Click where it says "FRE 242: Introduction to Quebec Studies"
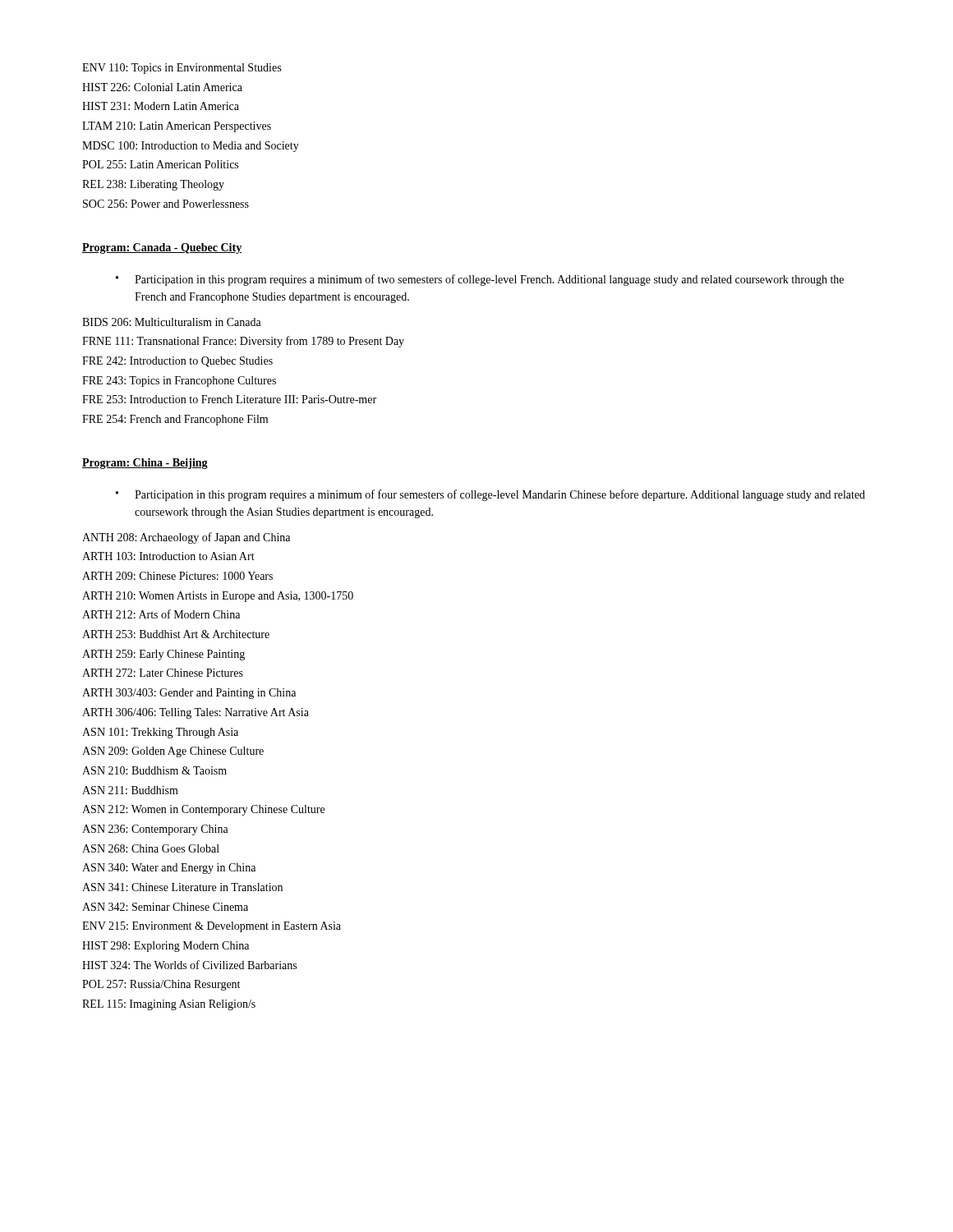The width and height of the screenshot is (953, 1232). point(177,362)
